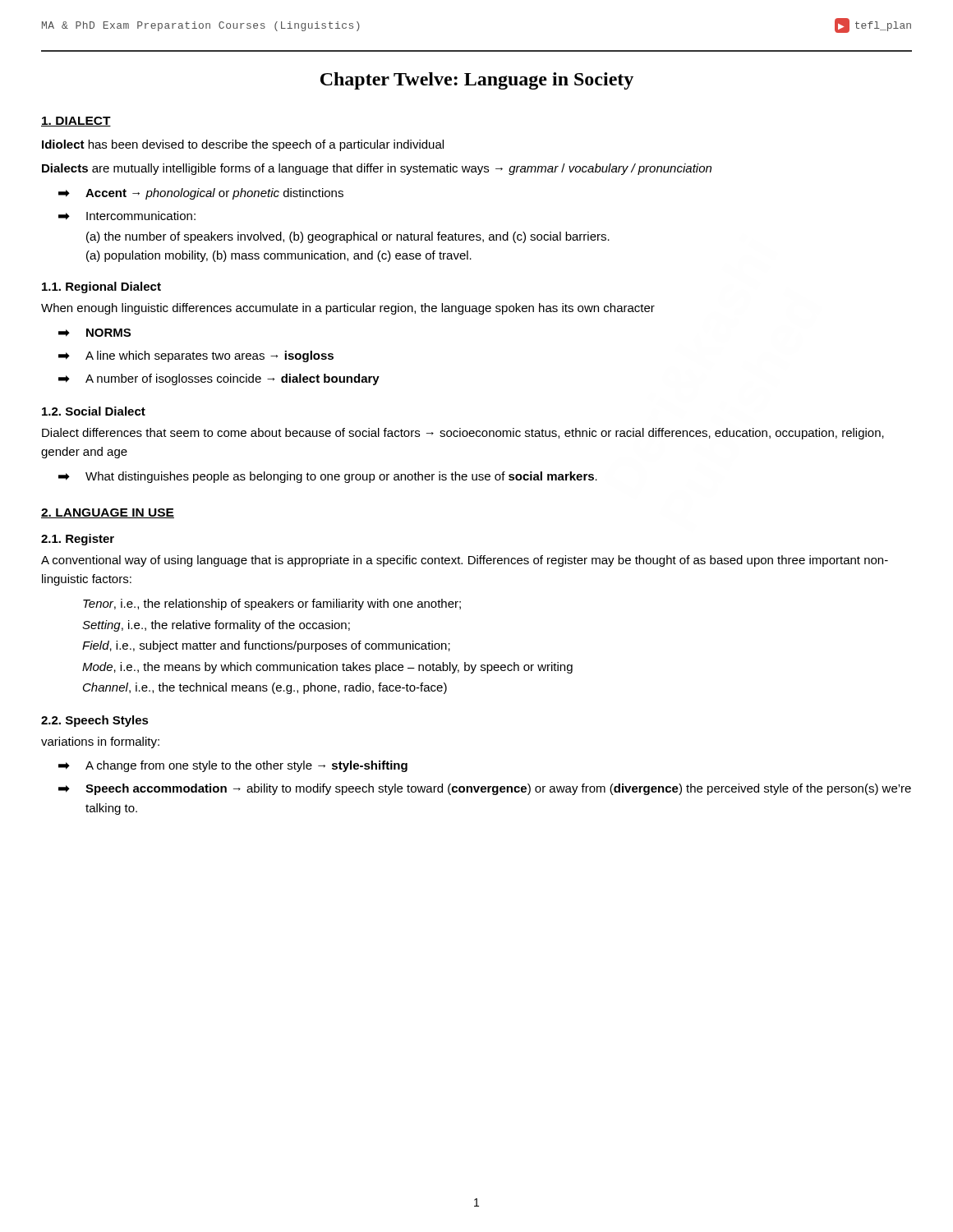Select the text that reads "variations in formality:"
The width and height of the screenshot is (953, 1232).
pyautogui.click(x=101, y=741)
